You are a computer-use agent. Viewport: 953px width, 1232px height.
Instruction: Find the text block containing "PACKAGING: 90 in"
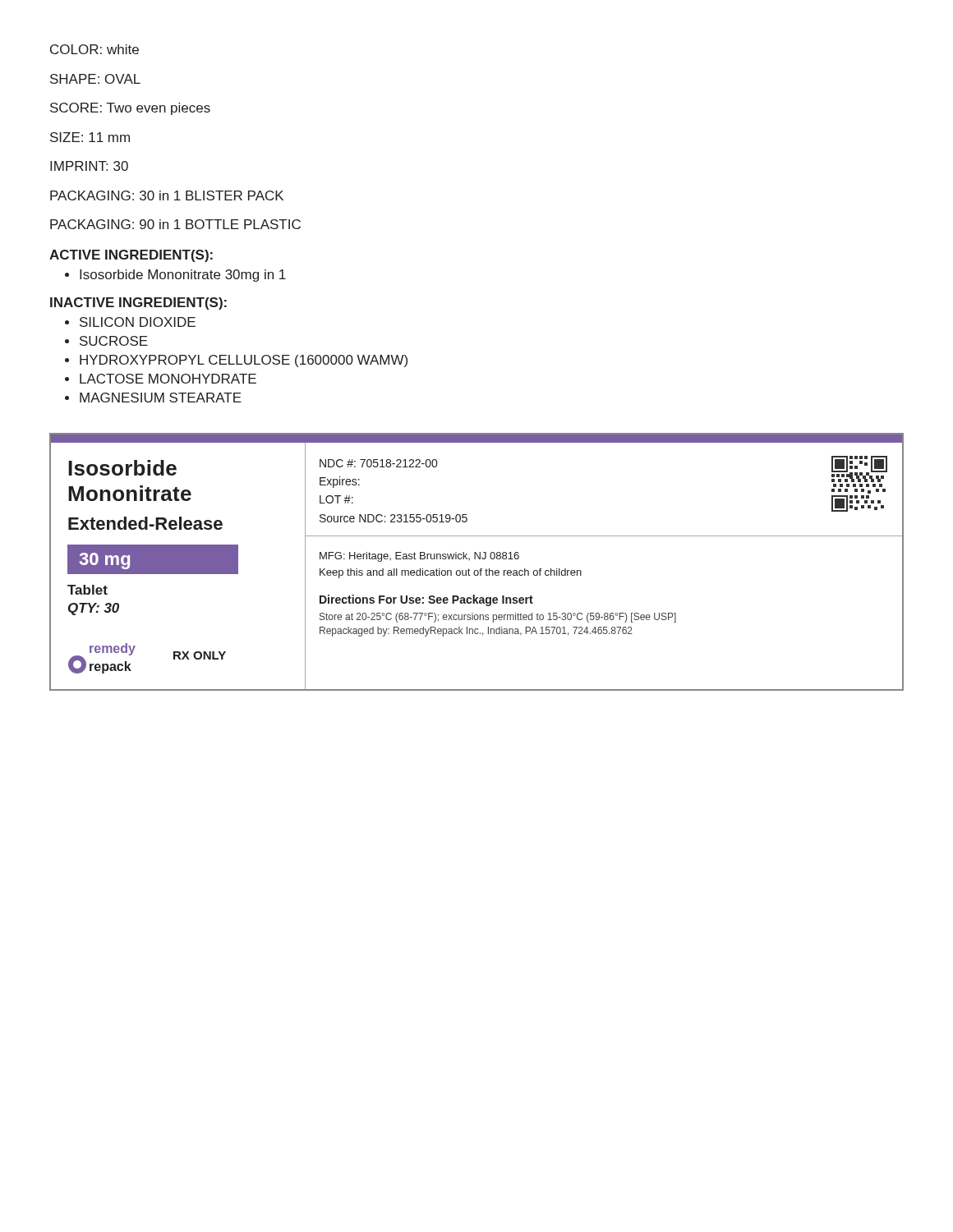[x=175, y=225]
